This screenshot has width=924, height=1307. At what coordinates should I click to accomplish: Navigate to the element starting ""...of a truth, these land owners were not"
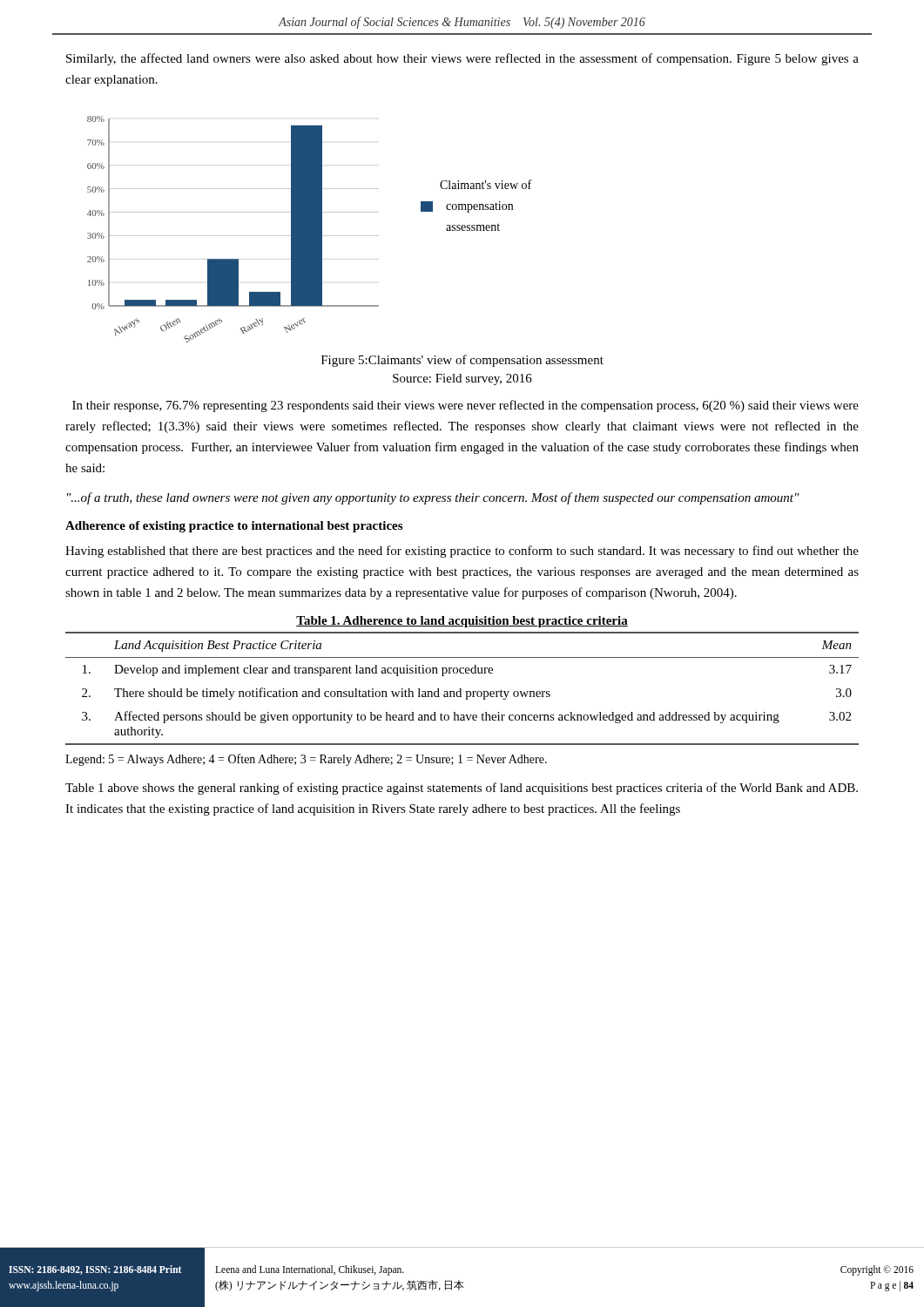pyautogui.click(x=432, y=498)
